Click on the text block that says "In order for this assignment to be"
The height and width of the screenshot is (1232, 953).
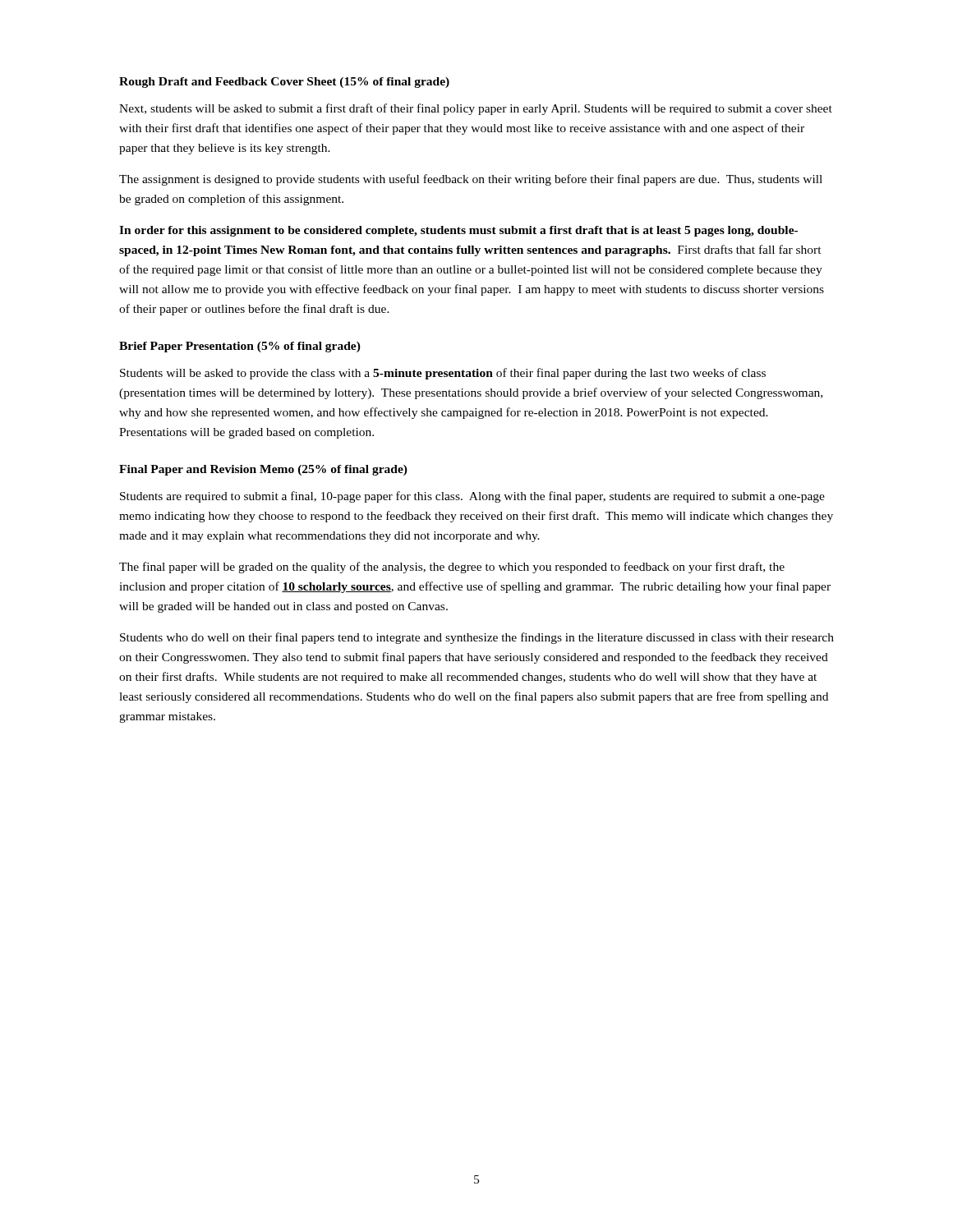[x=472, y=269]
